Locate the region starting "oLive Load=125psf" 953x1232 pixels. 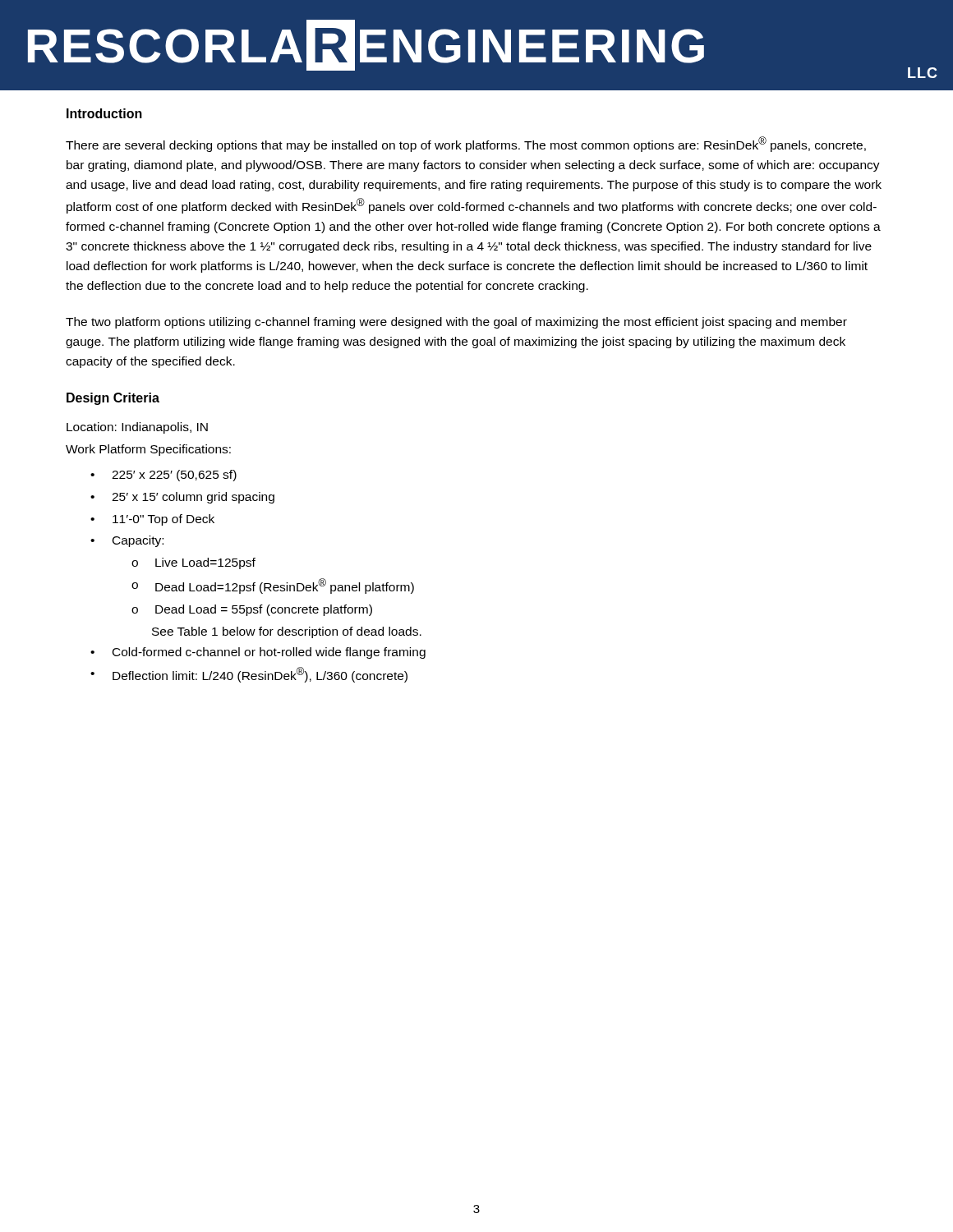pos(193,563)
